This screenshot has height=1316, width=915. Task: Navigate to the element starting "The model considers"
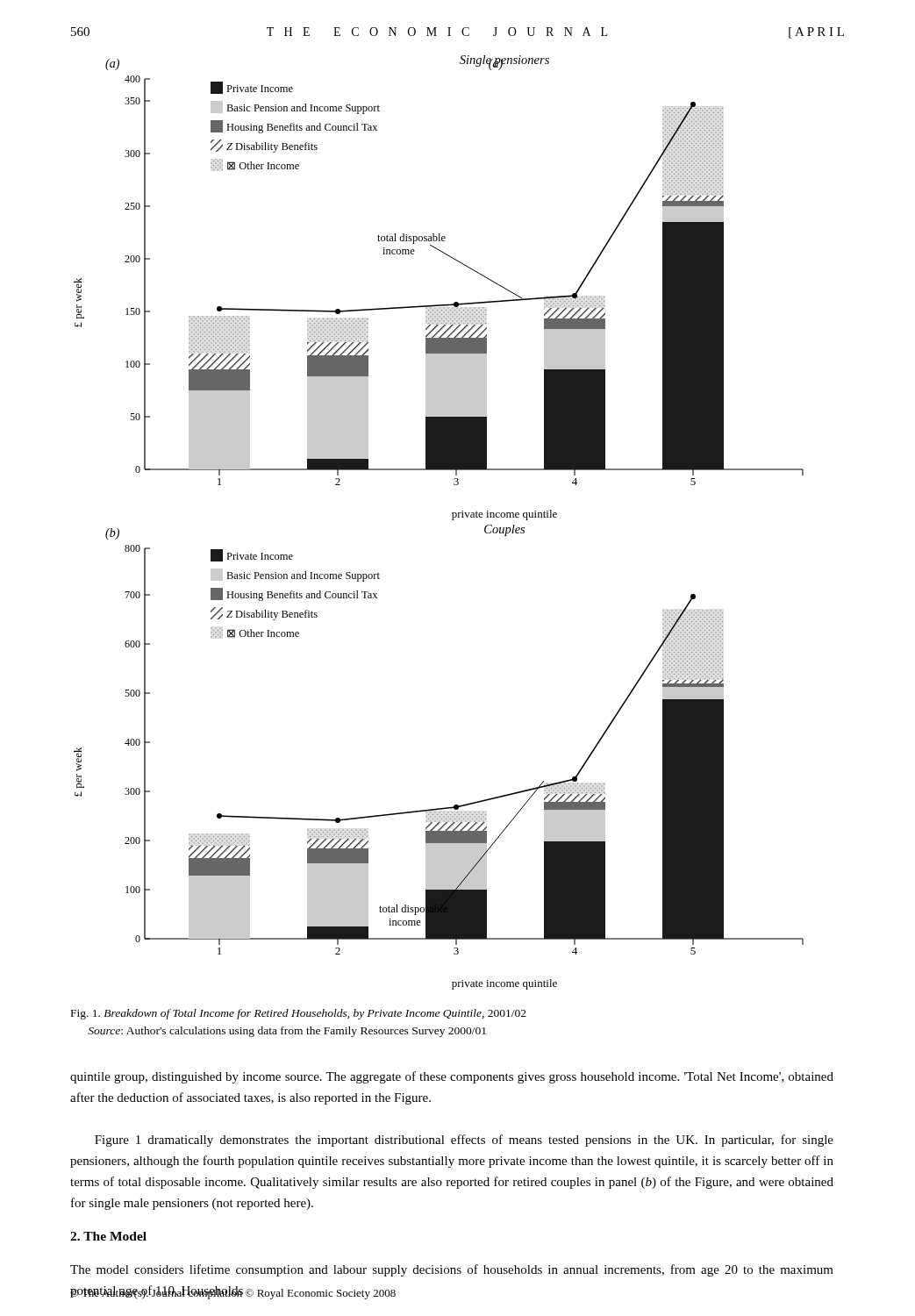[452, 1280]
